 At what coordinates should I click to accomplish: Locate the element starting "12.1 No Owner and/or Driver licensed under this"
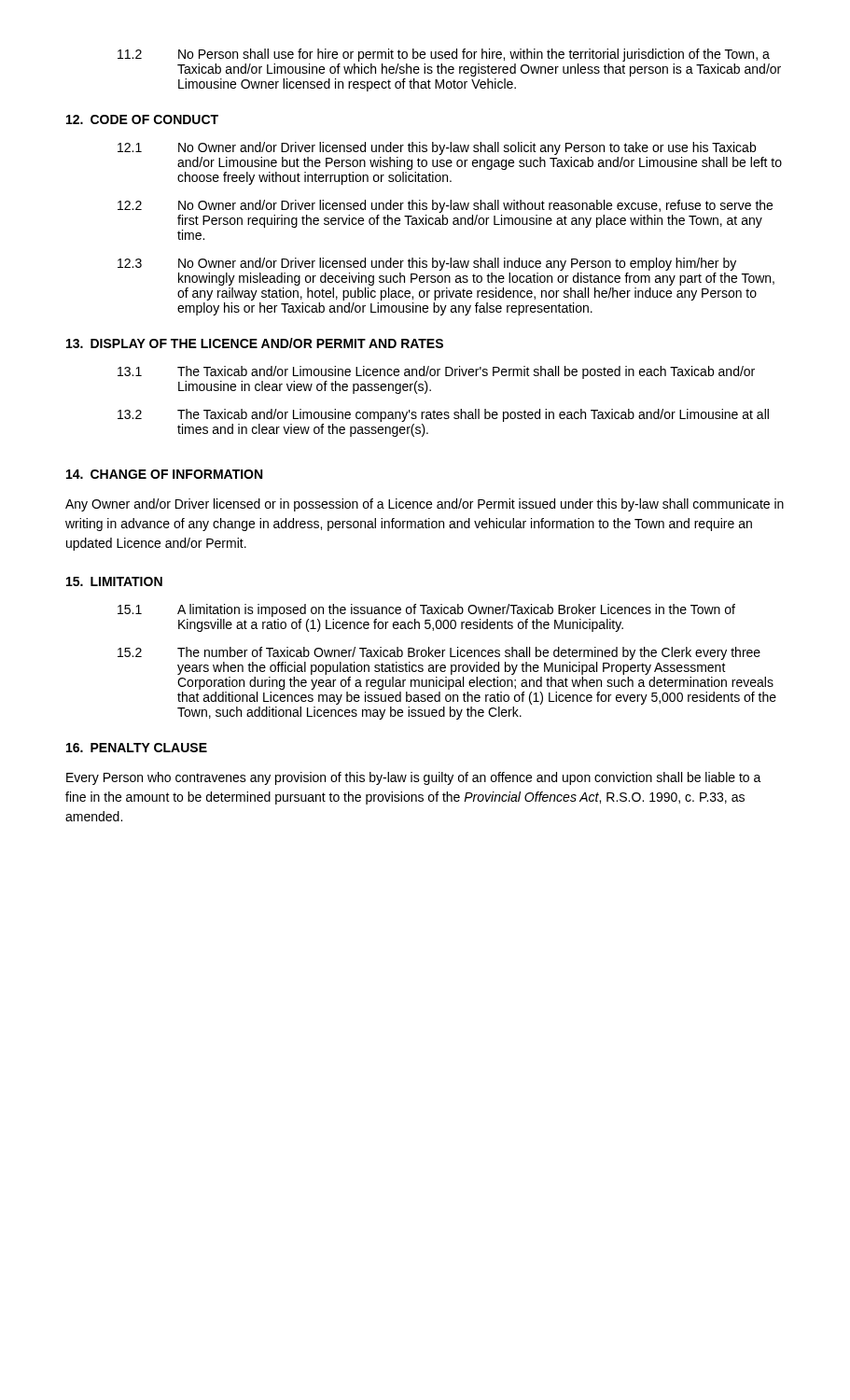(425, 162)
